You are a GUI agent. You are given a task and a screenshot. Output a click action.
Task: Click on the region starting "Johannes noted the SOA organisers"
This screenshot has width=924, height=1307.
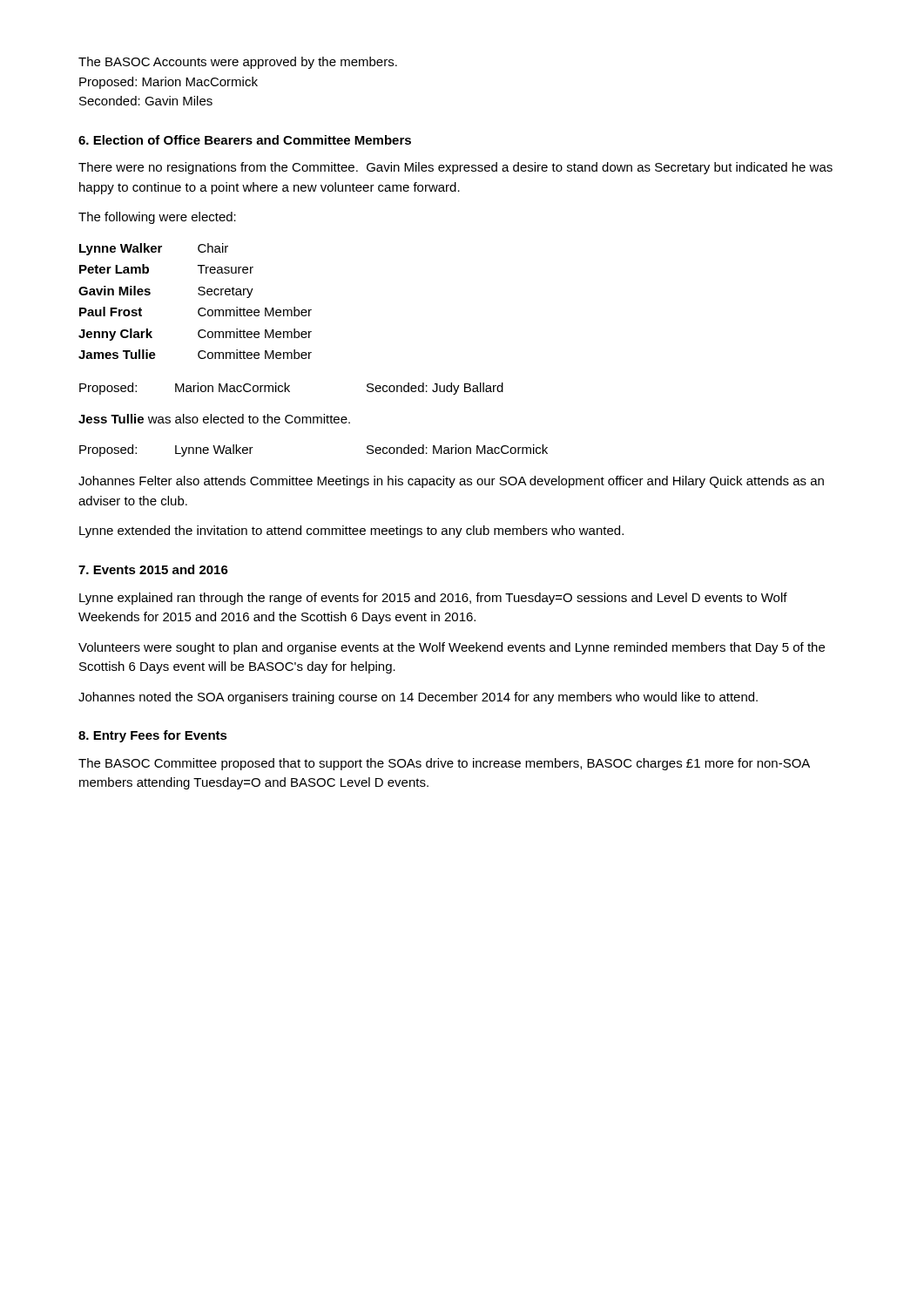click(x=419, y=696)
